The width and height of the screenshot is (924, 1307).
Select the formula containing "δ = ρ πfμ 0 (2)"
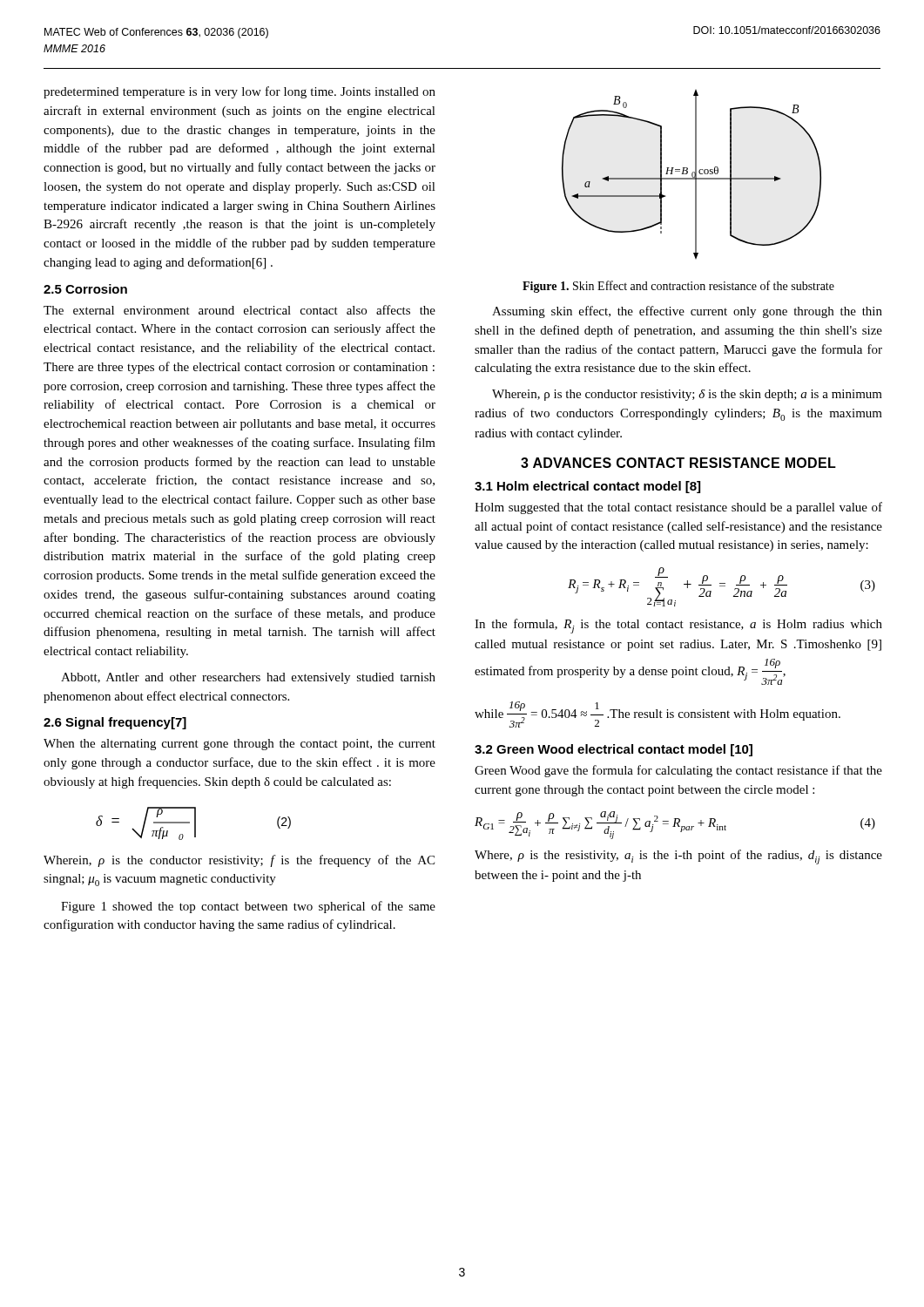click(x=194, y=821)
